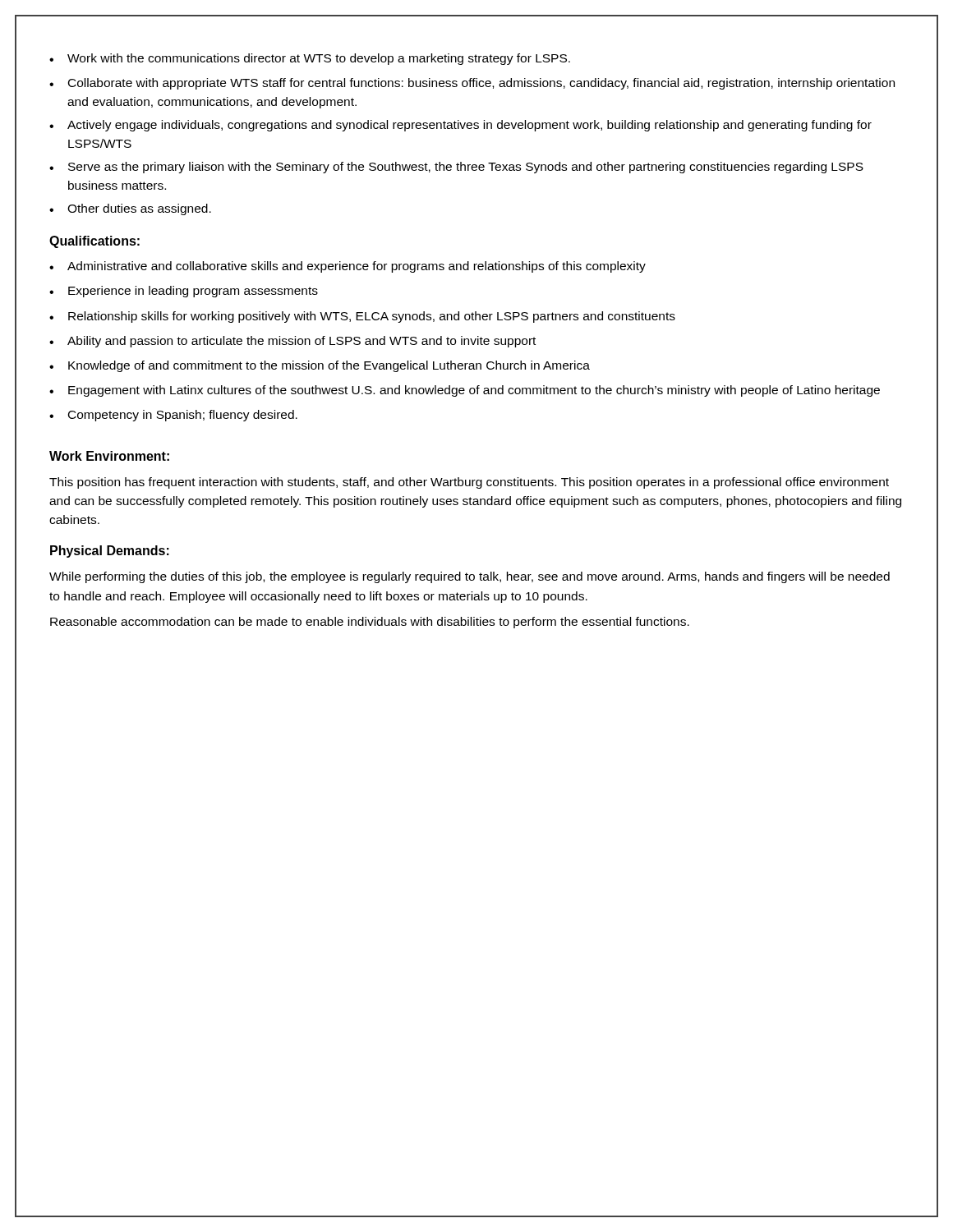Find the region starting "This position has frequent"
Viewport: 953px width, 1232px height.
click(476, 500)
